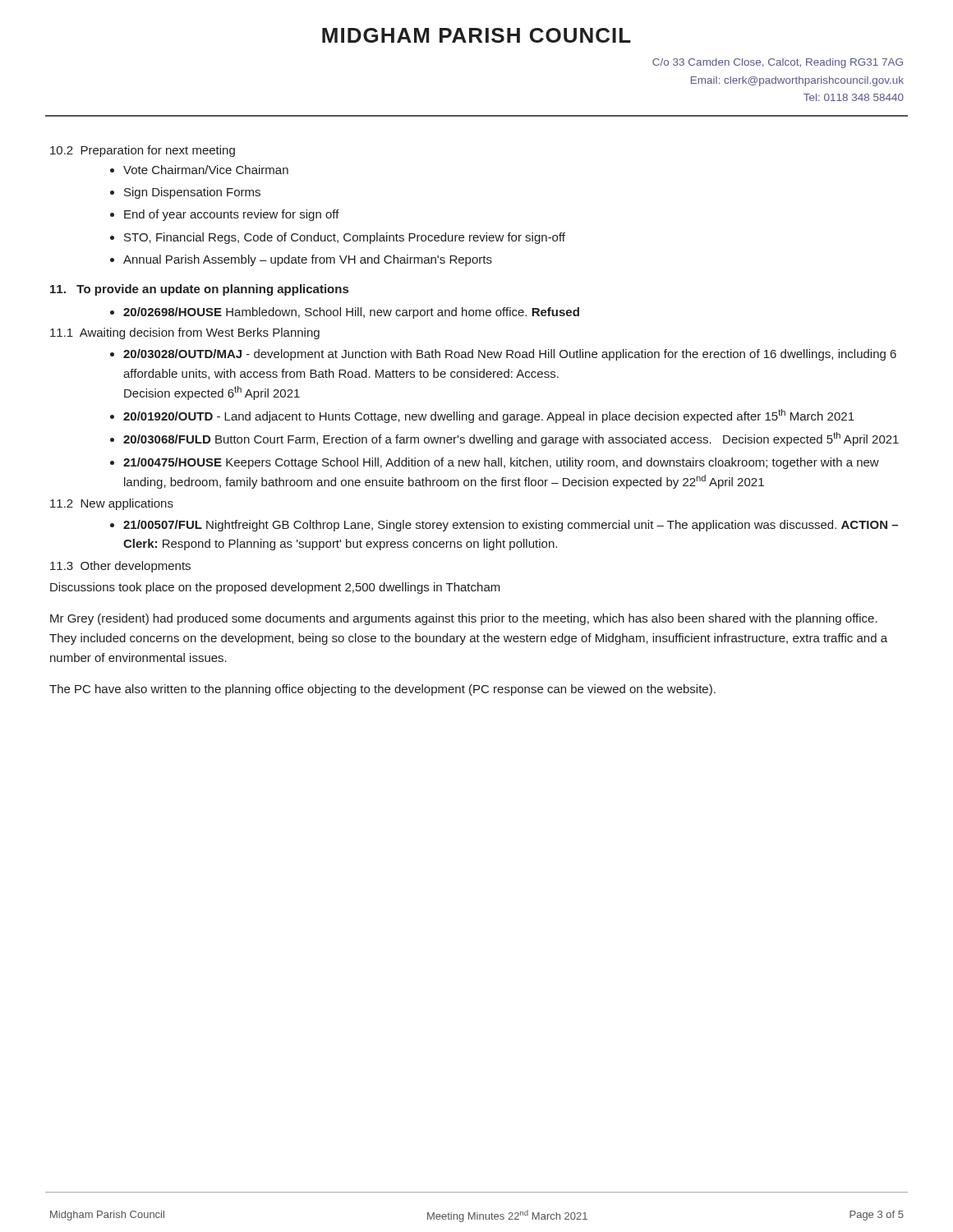
Task: Locate the text with the text "2 Preparation for next meeting"
Action: pos(142,150)
